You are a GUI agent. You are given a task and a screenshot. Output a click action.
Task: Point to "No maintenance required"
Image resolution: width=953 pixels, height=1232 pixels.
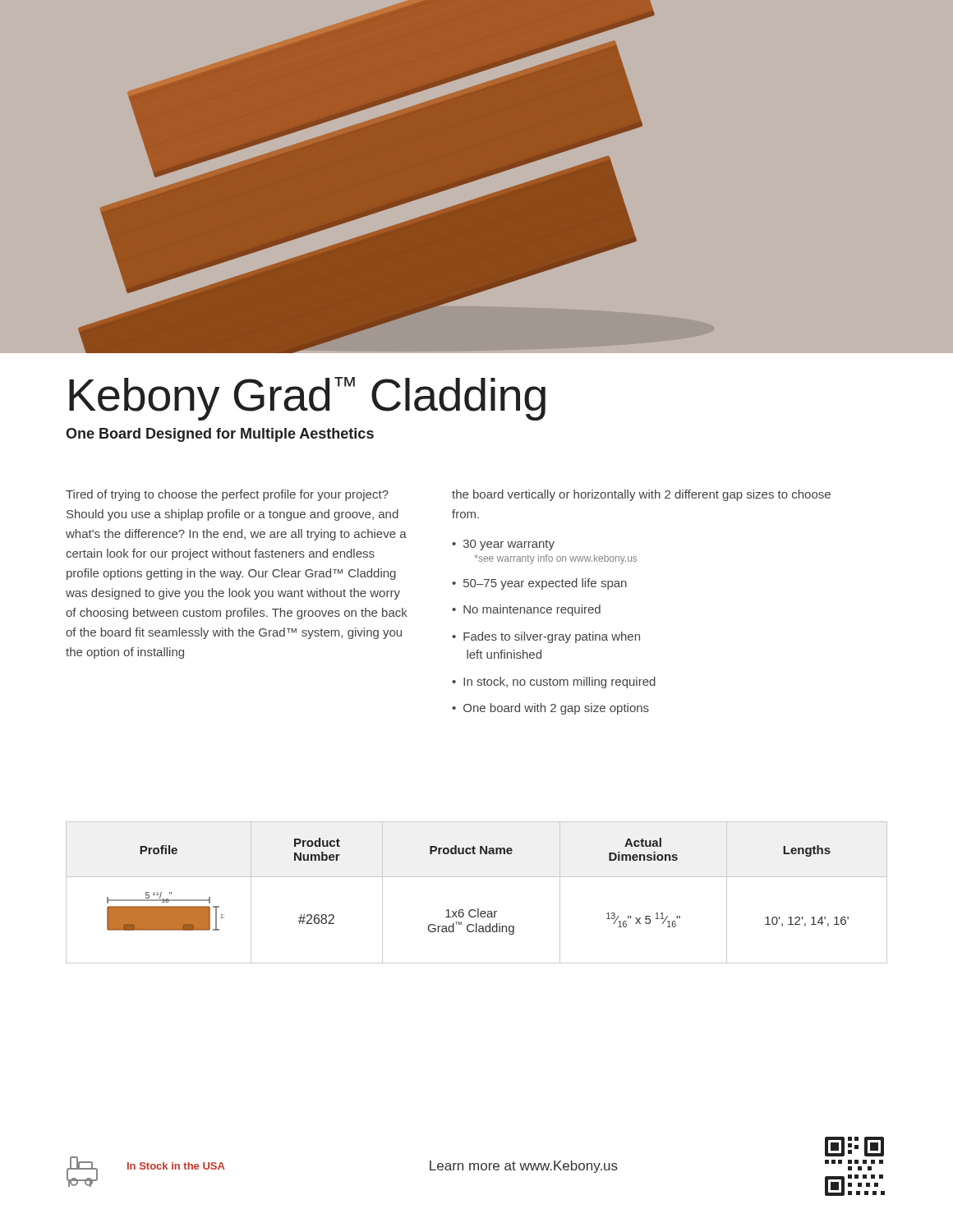[532, 609]
